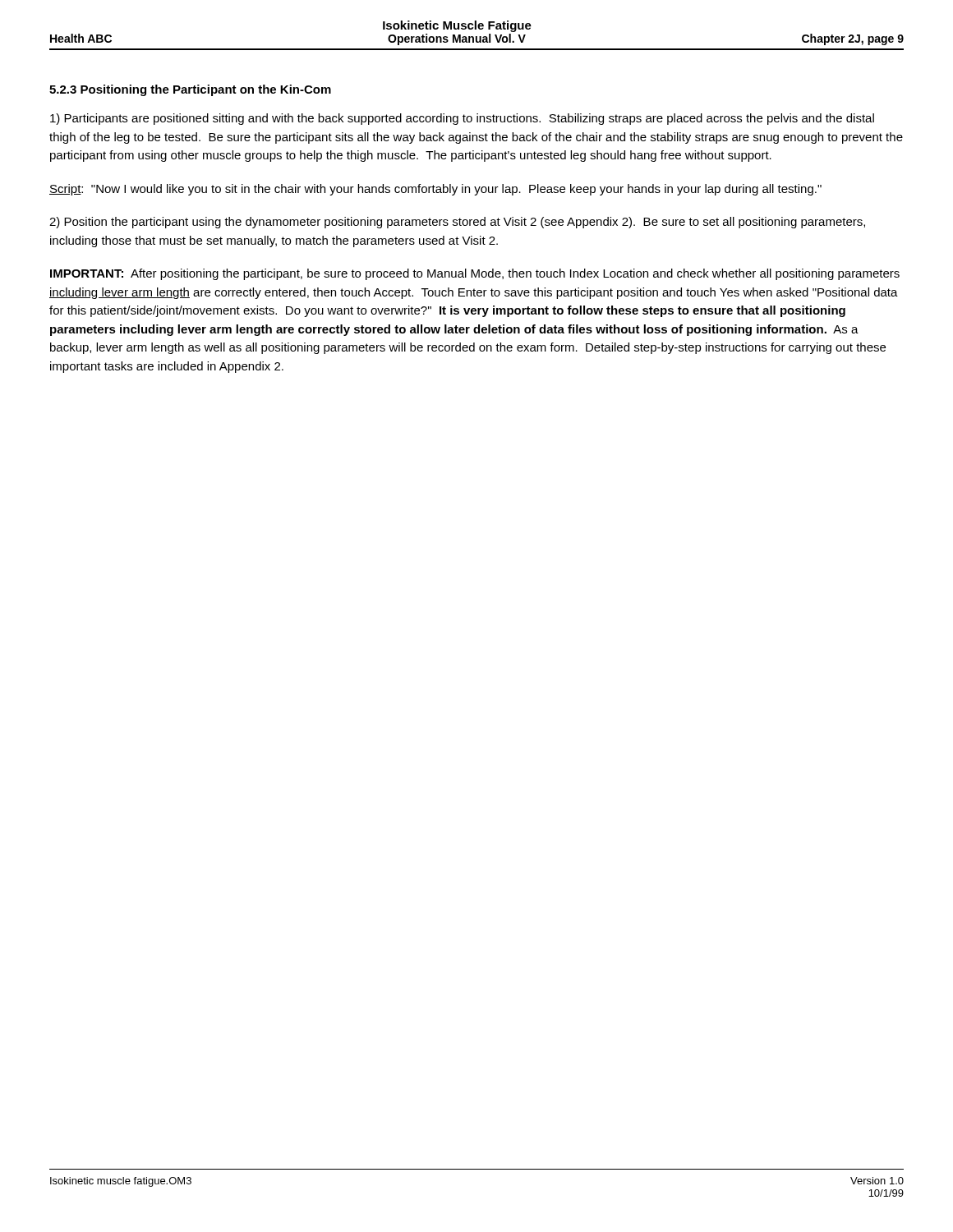Find the text block containing "Script: "Now I would like you to sit"

[436, 188]
